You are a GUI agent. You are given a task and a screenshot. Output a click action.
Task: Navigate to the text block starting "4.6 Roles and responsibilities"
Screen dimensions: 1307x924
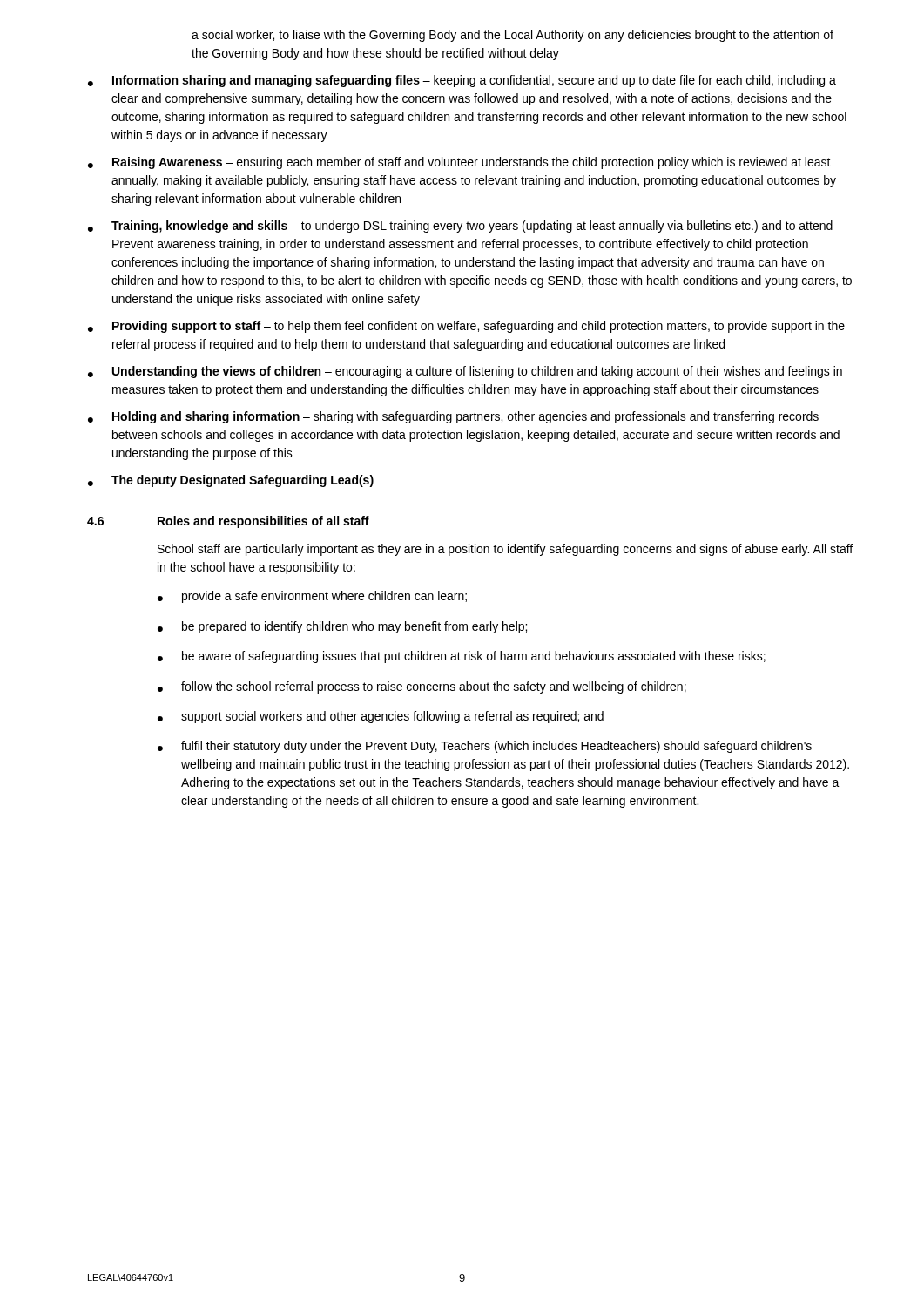coord(228,521)
